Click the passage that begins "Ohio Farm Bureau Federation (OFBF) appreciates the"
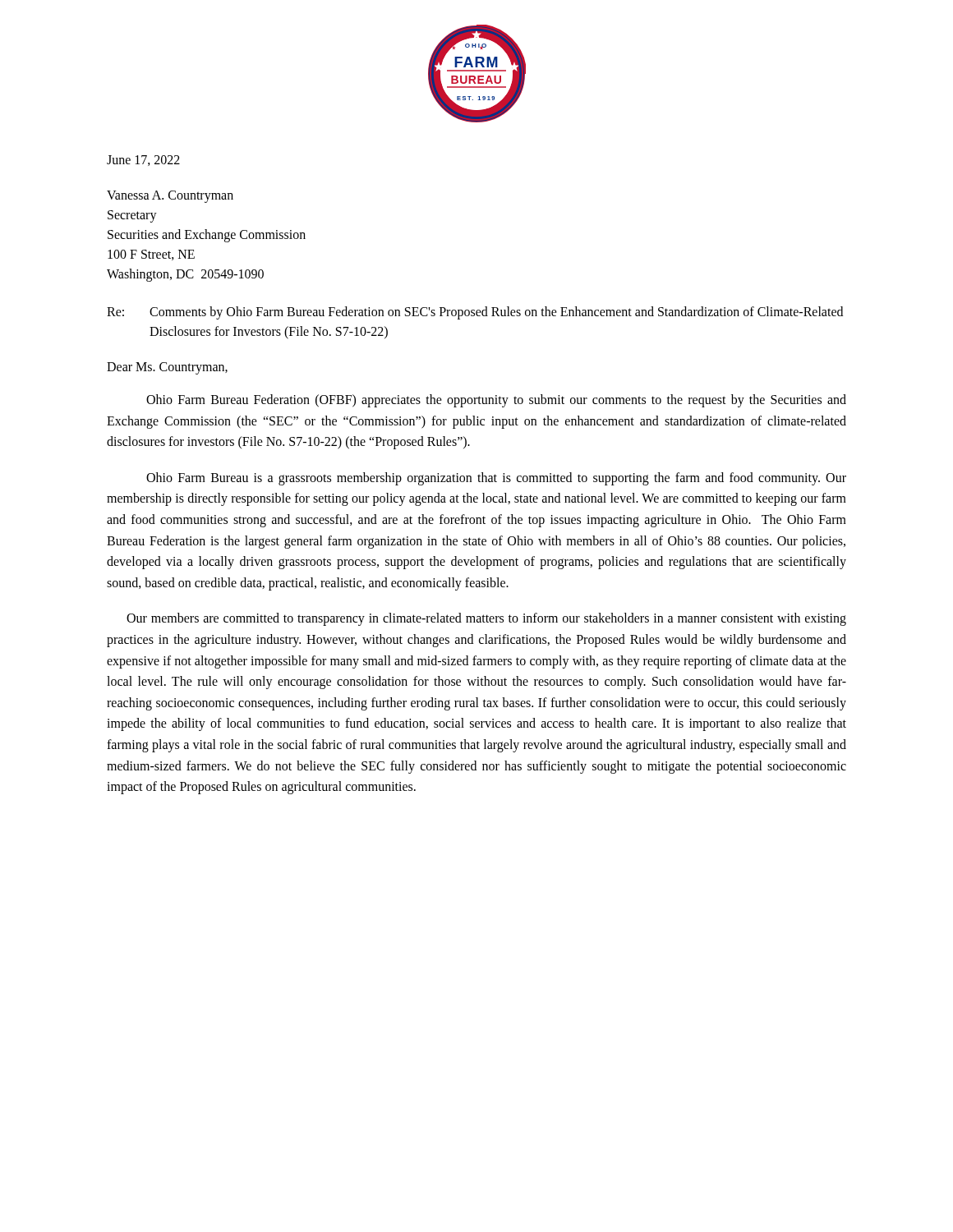The width and height of the screenshot is (953, 1232). (476, 421)
